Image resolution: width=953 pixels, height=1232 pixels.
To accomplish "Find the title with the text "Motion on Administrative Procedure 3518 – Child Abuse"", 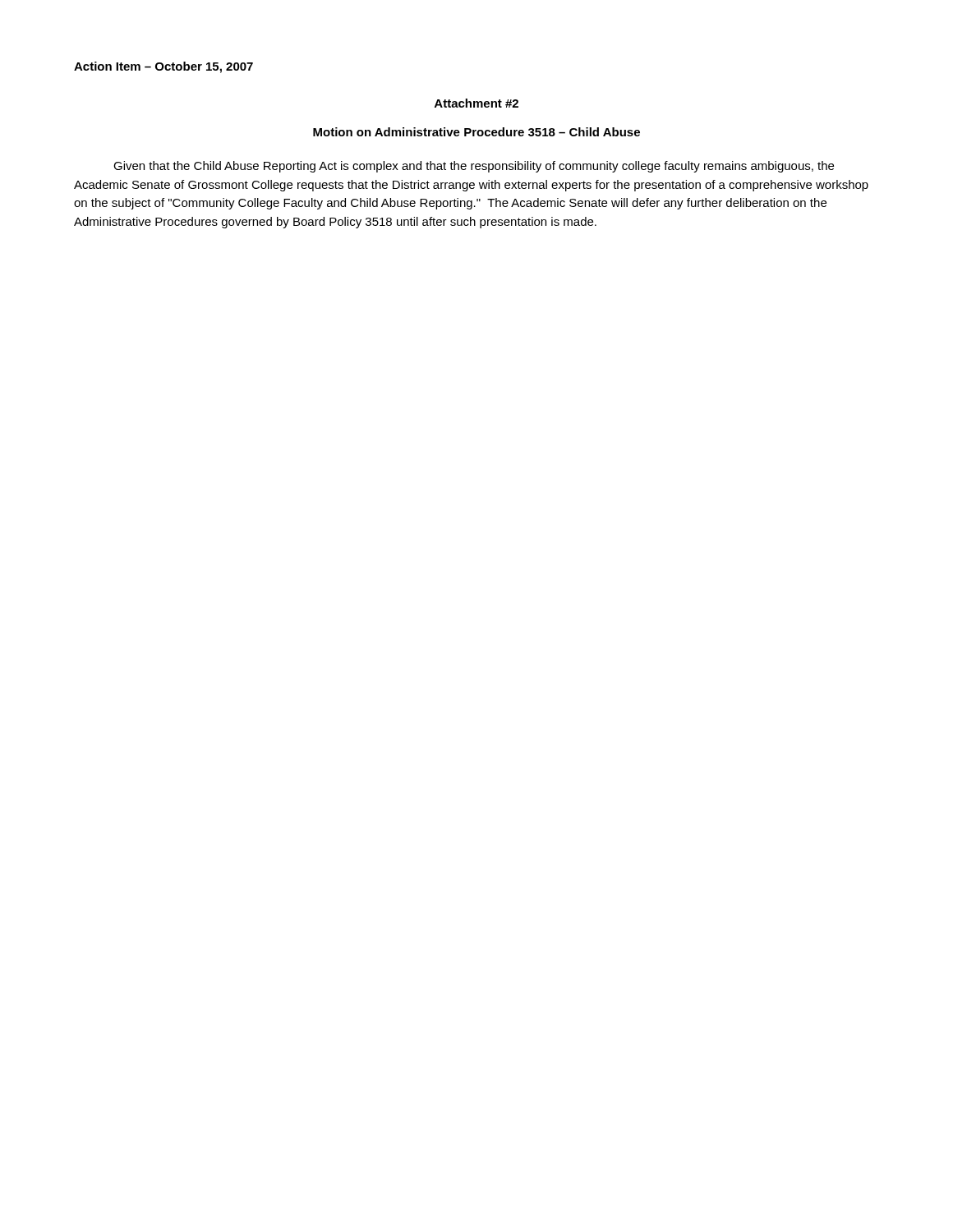I will click(476, 132).
